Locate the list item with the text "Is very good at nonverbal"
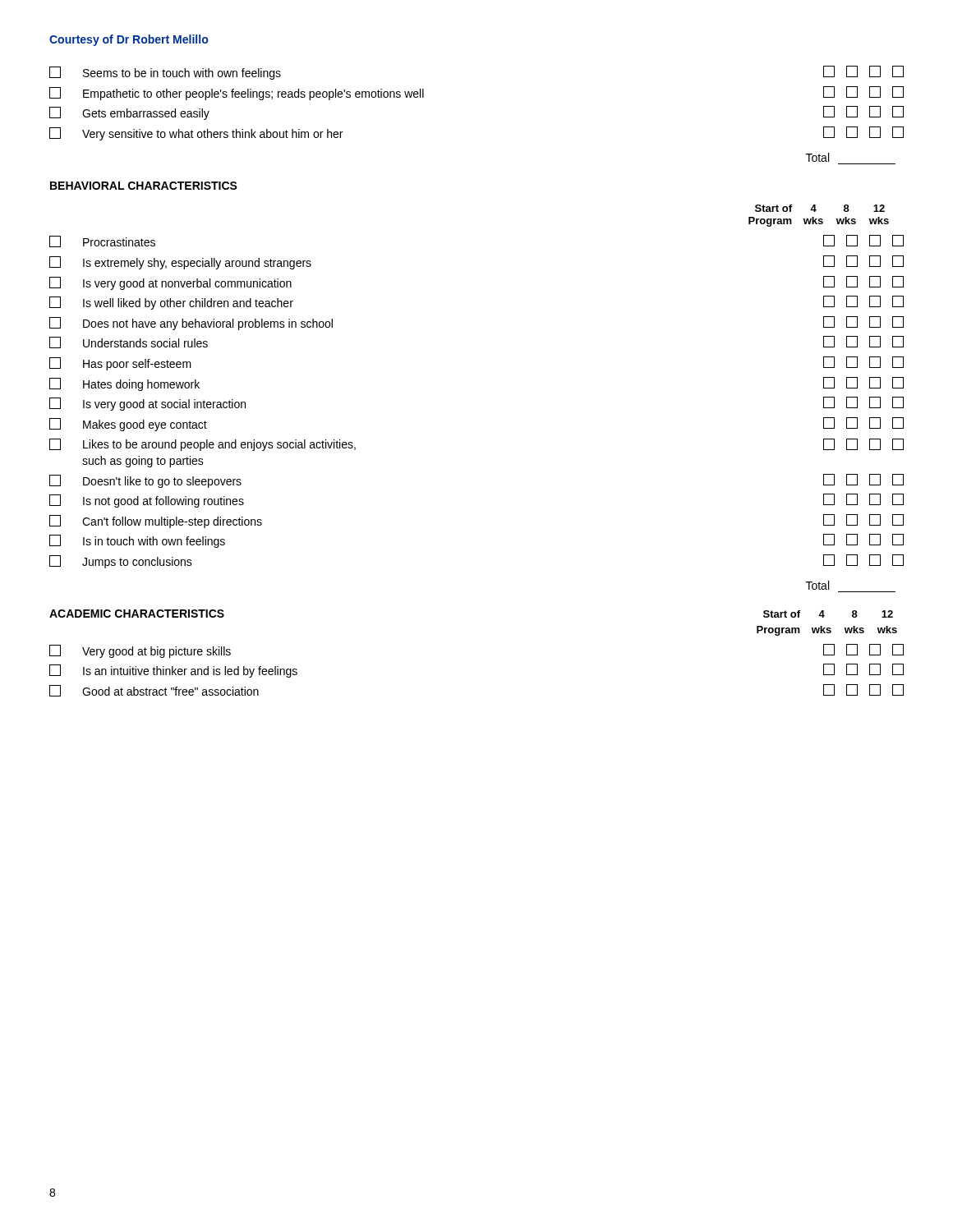The image size is (953, 1232). (x=186, y=283)
